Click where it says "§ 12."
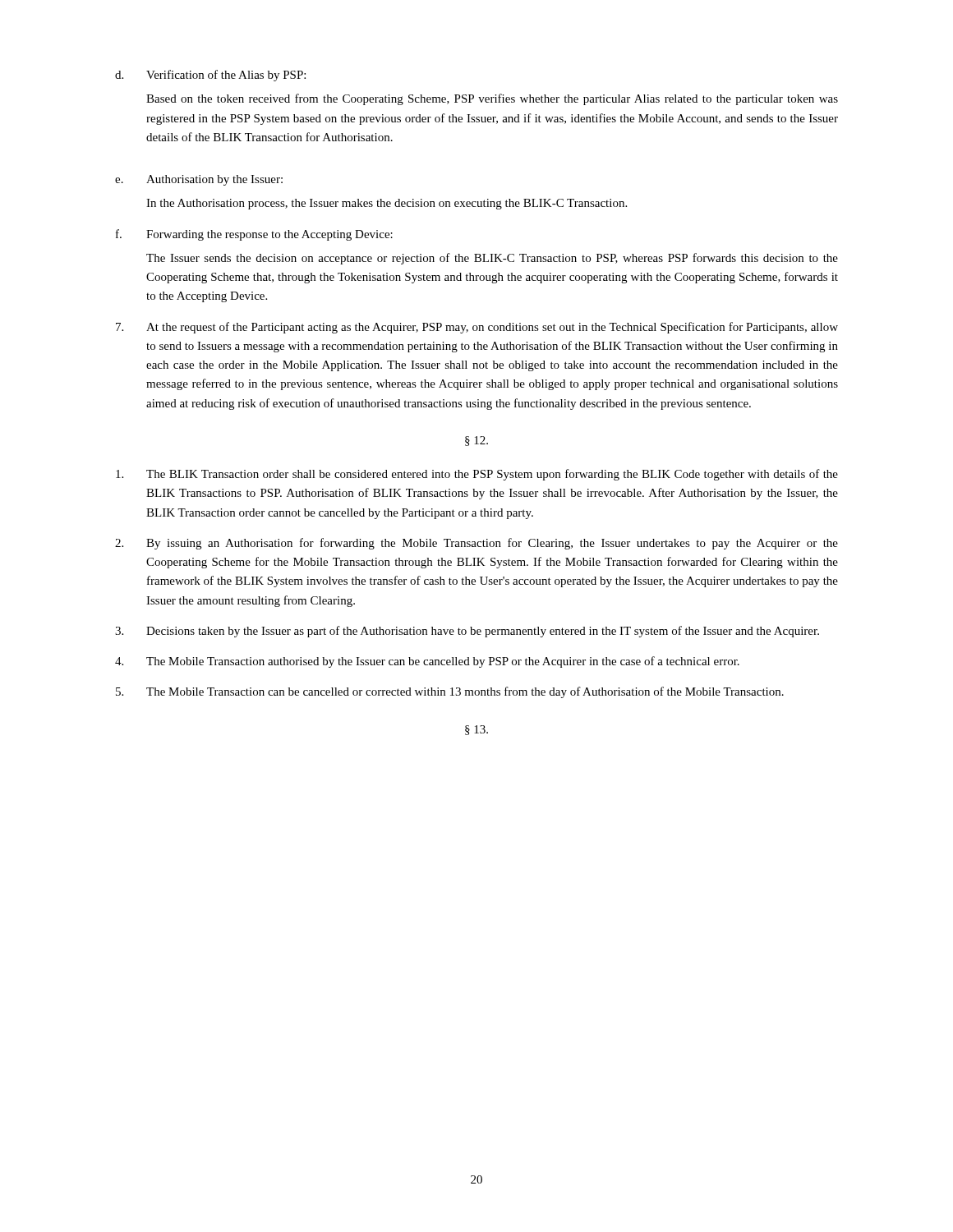 point(476,440)
